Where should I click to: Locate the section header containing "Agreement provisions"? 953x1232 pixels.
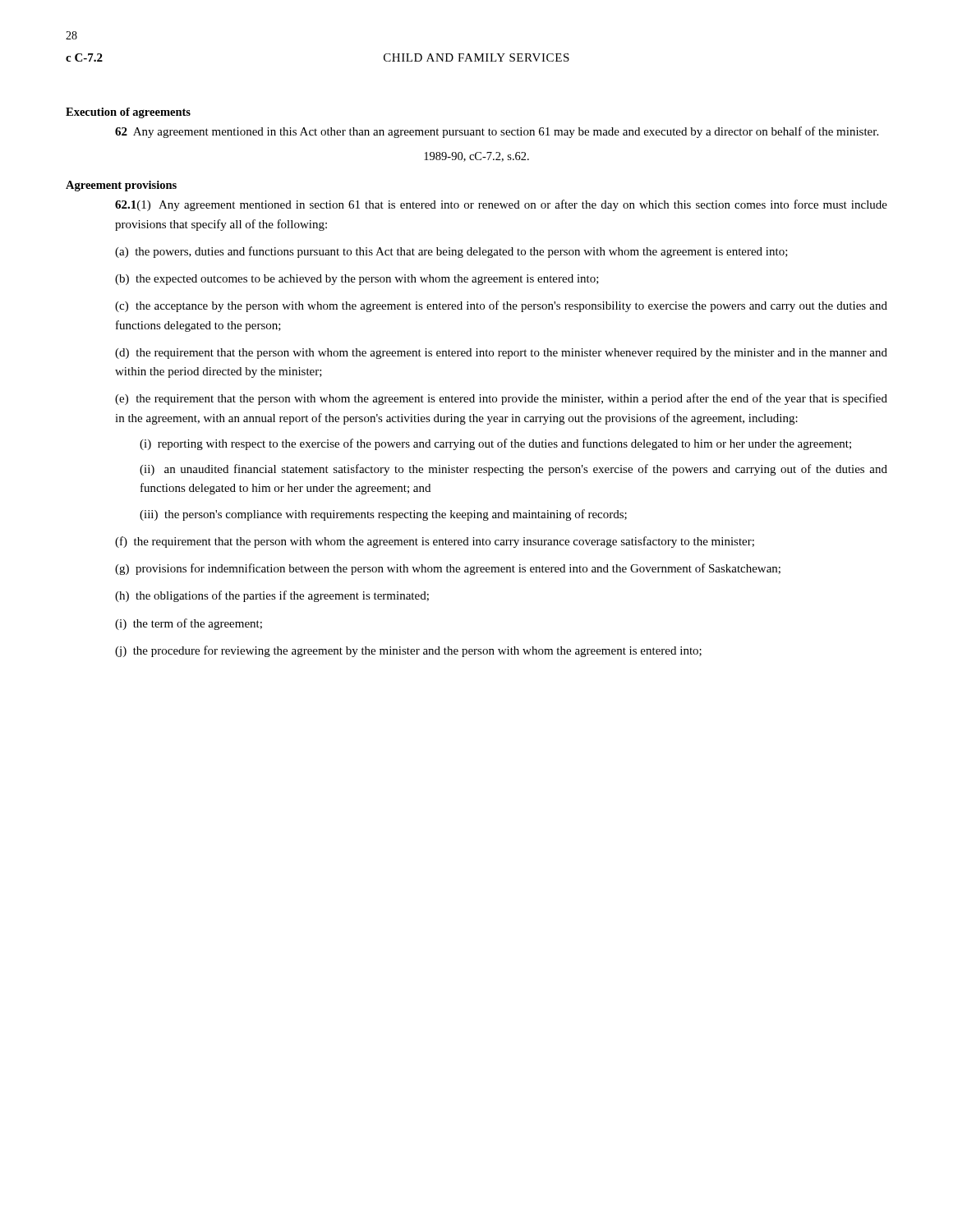point(121,185)
